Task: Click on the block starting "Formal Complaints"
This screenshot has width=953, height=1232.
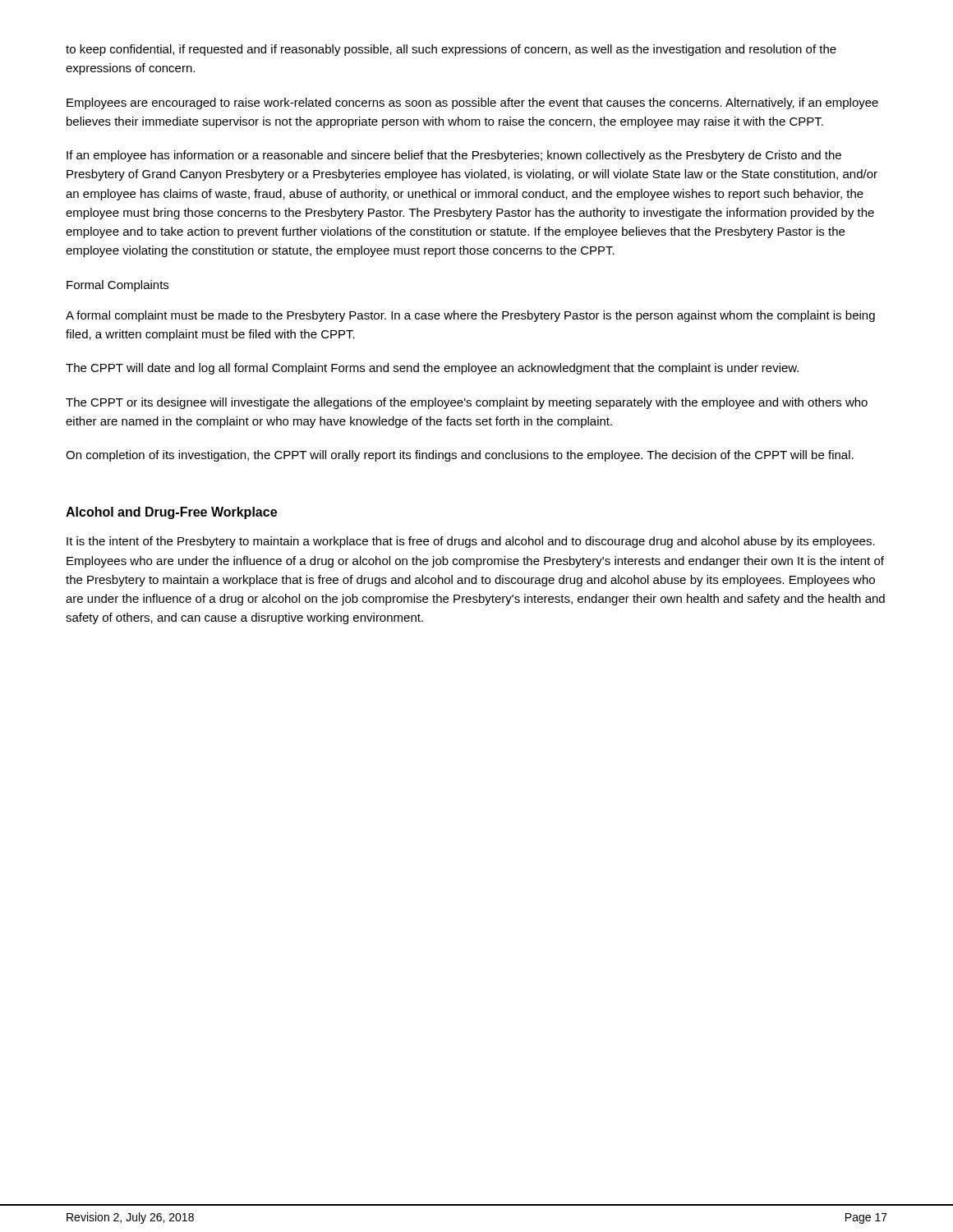Action: coord(117,284)
